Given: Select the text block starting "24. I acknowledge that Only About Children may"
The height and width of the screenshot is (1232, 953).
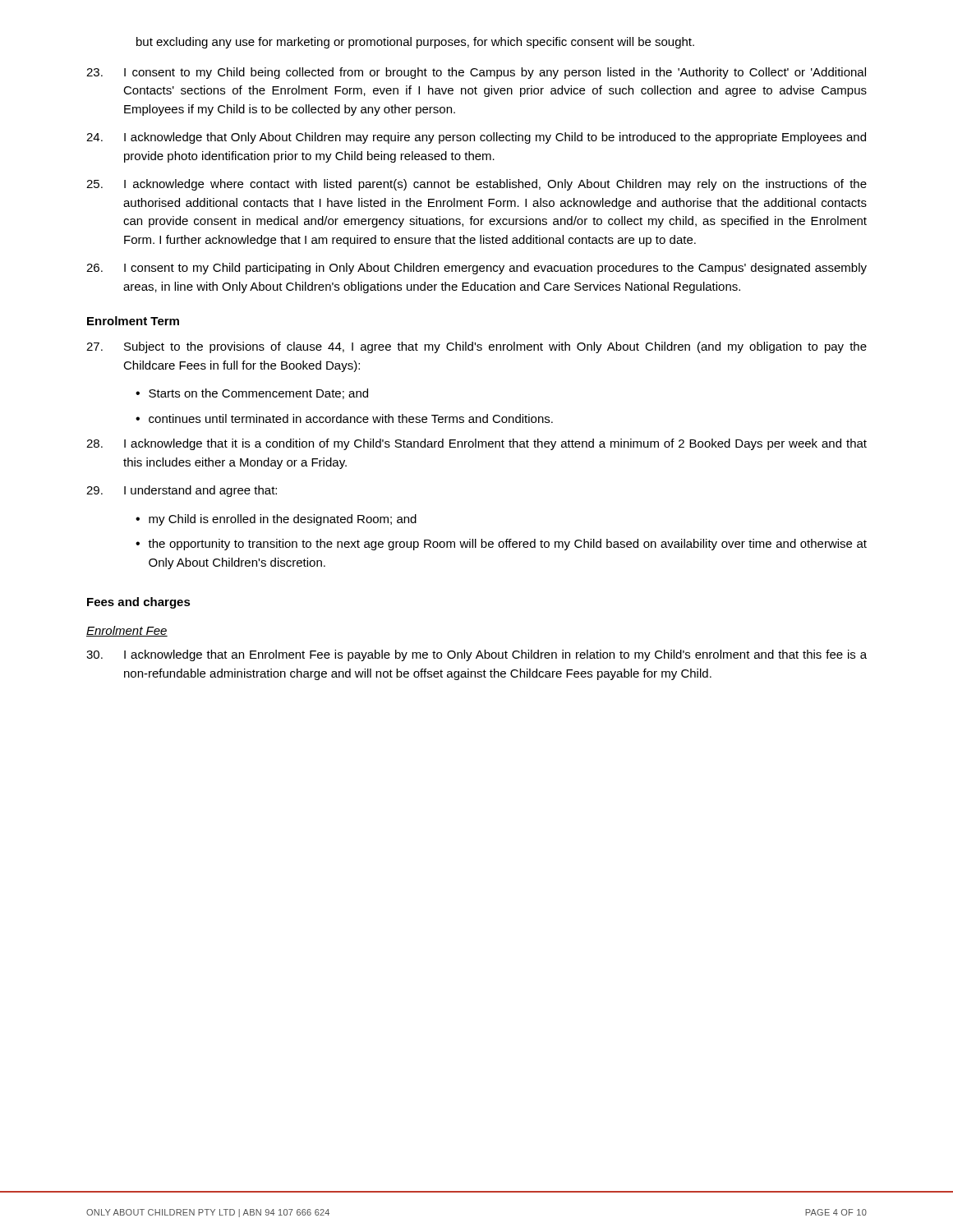Looking at the screenshot, I should 476,147.
